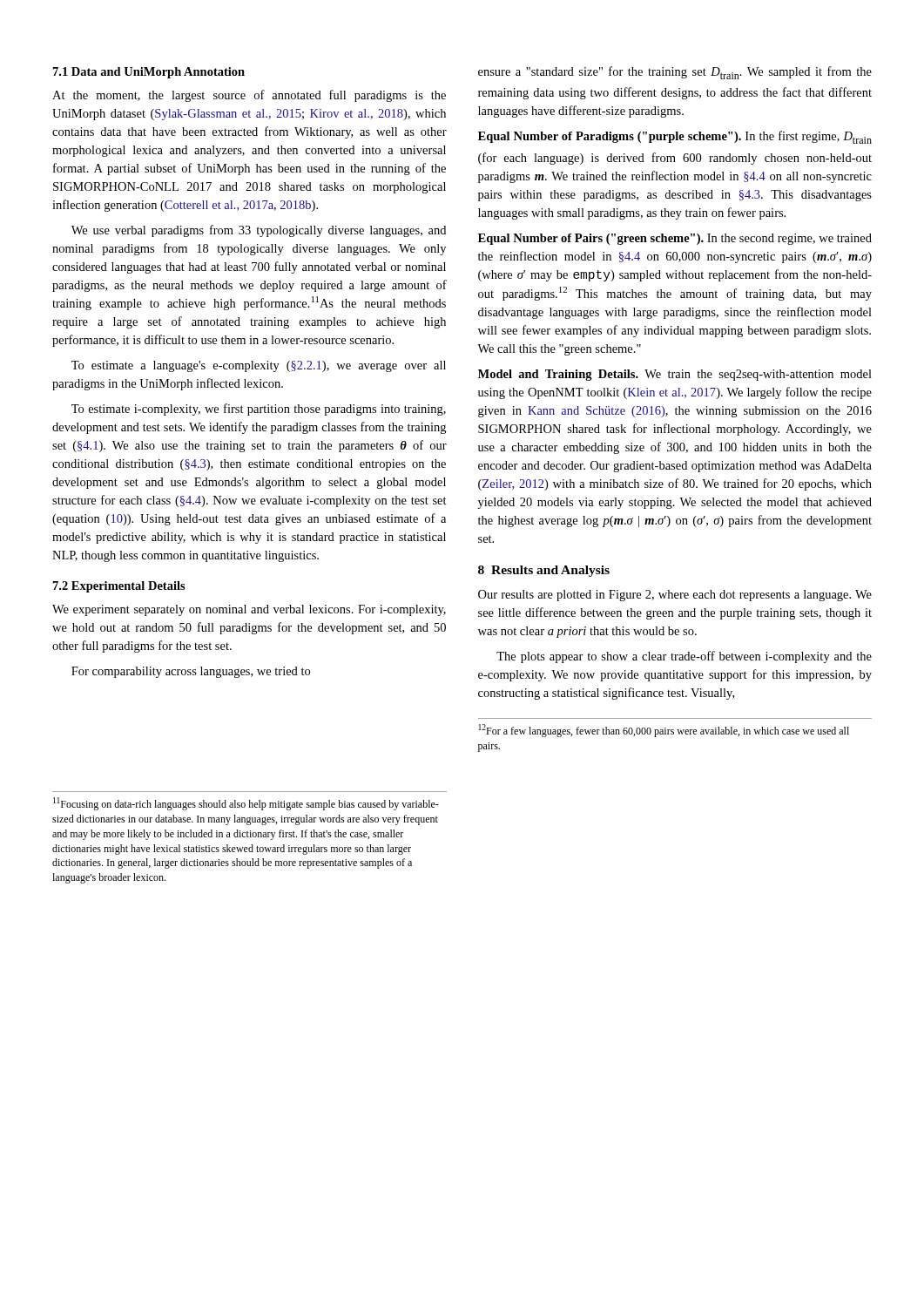
Task: Point to the block beginning "Model and Training"
Action: (675, 457)
